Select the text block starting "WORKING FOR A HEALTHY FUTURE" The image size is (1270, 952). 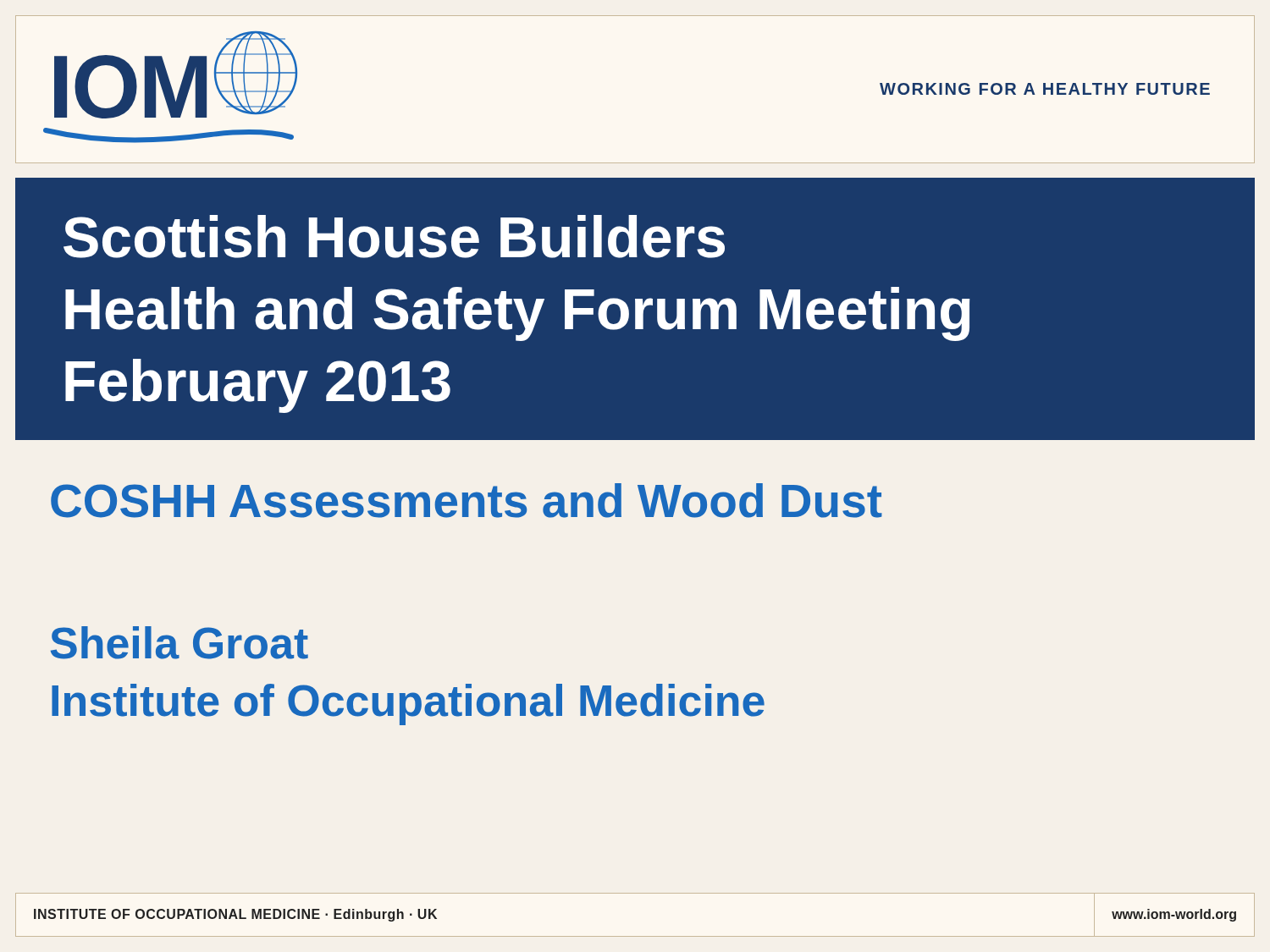click(1046, 89)
